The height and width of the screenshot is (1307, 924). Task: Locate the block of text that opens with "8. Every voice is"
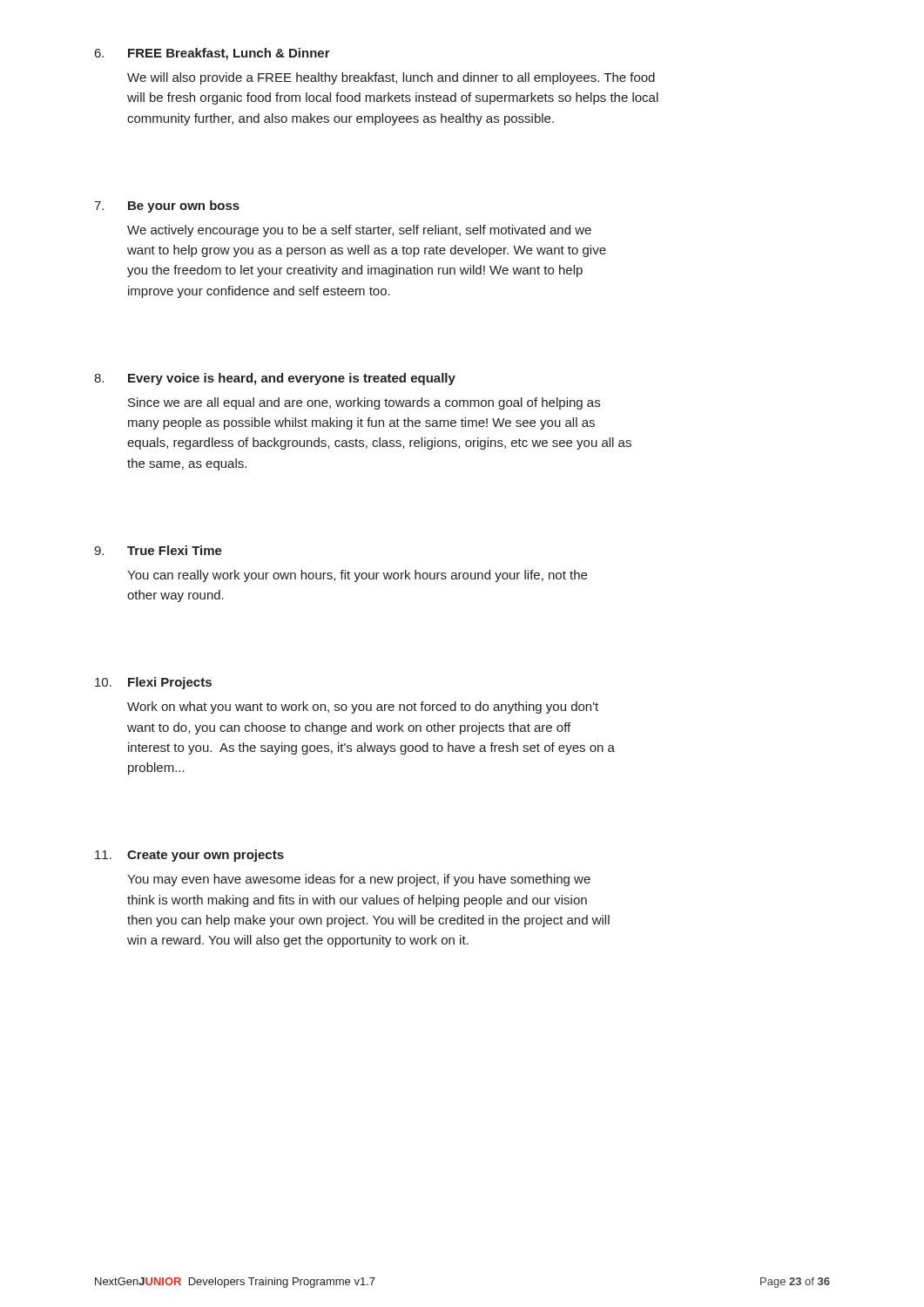point(462,422)
